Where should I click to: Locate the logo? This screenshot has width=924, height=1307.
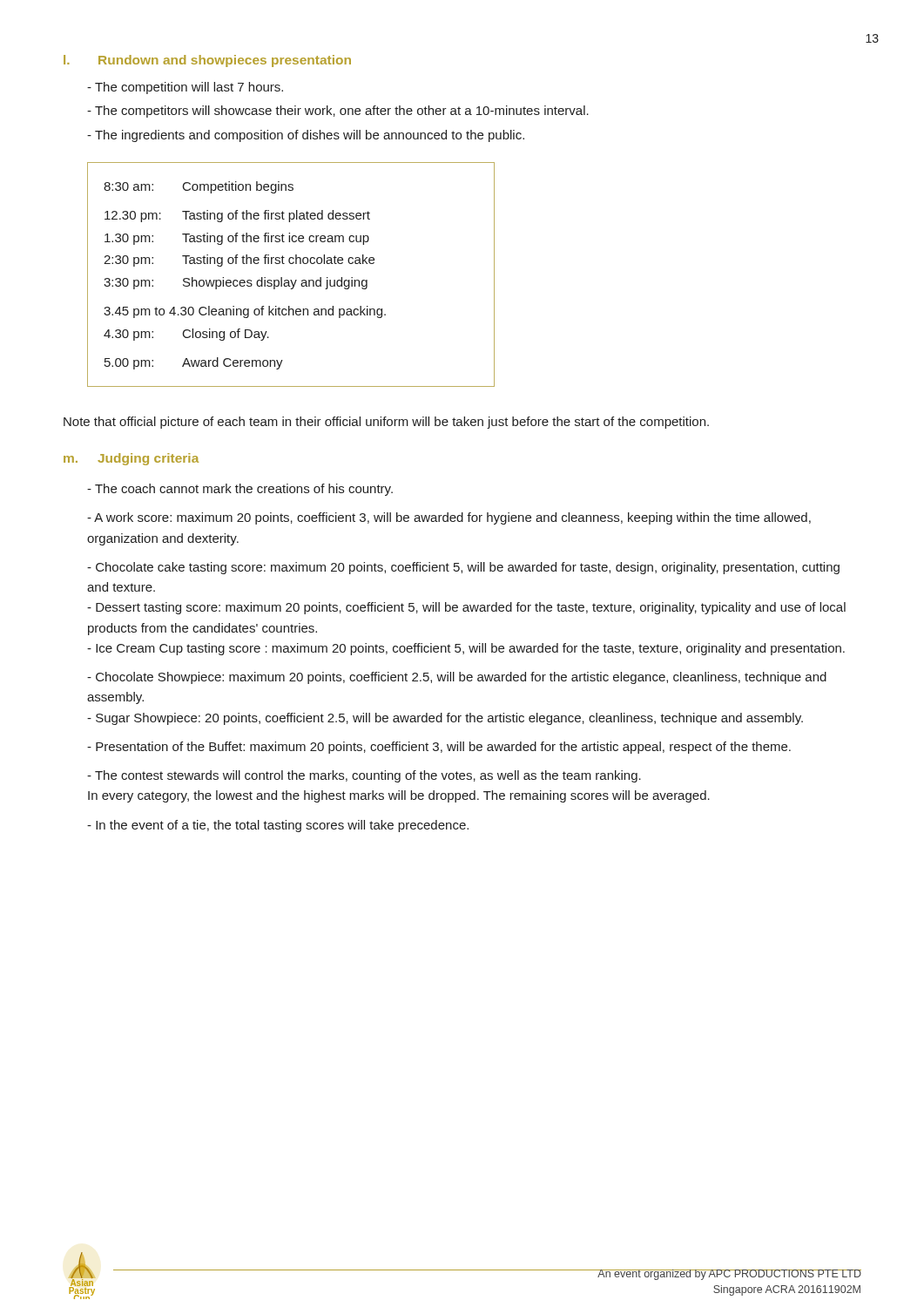pyautogui.click(x=82, y=1271)
